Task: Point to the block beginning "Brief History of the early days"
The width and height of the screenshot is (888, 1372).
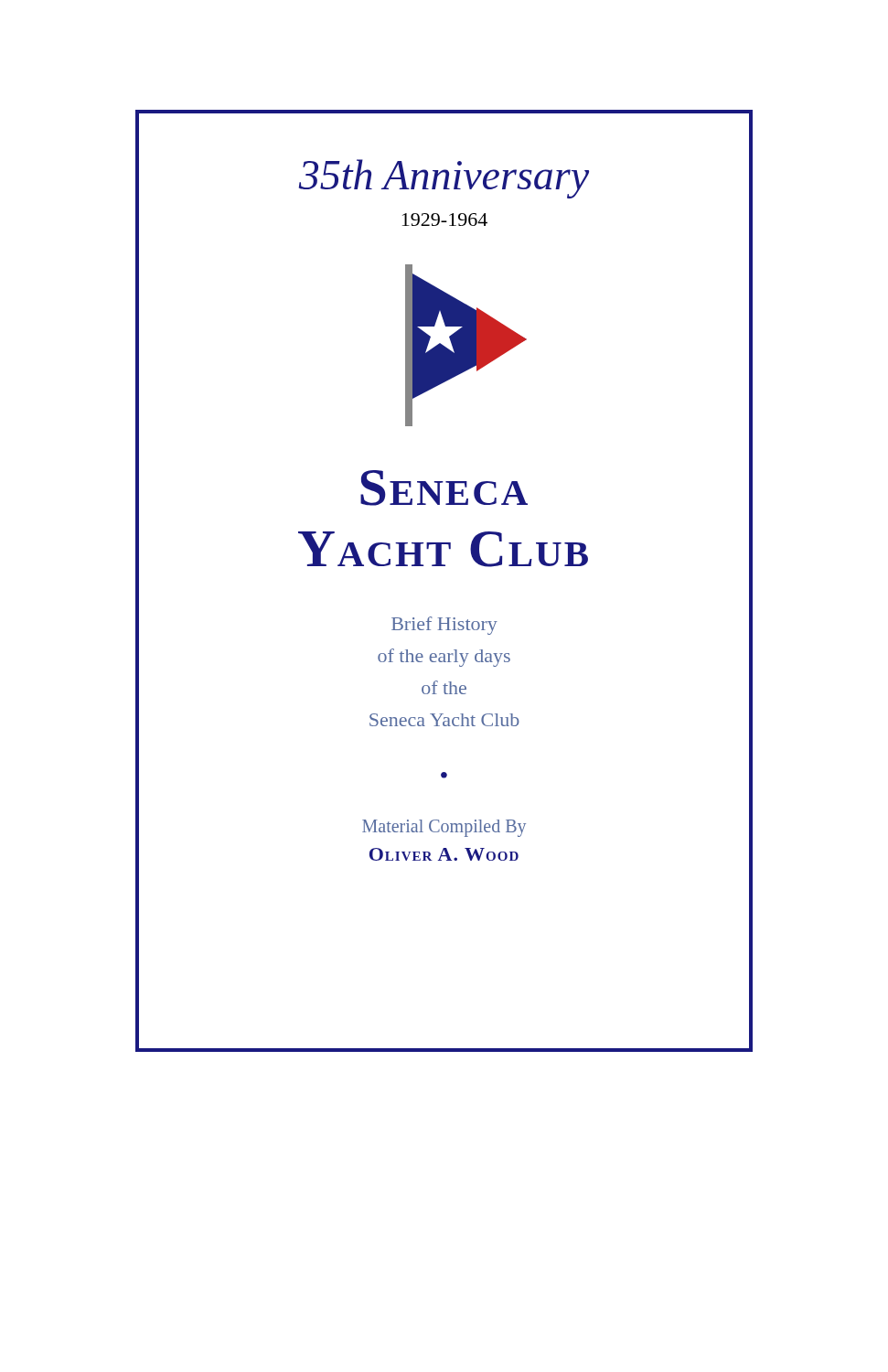Action: point(444,671)
